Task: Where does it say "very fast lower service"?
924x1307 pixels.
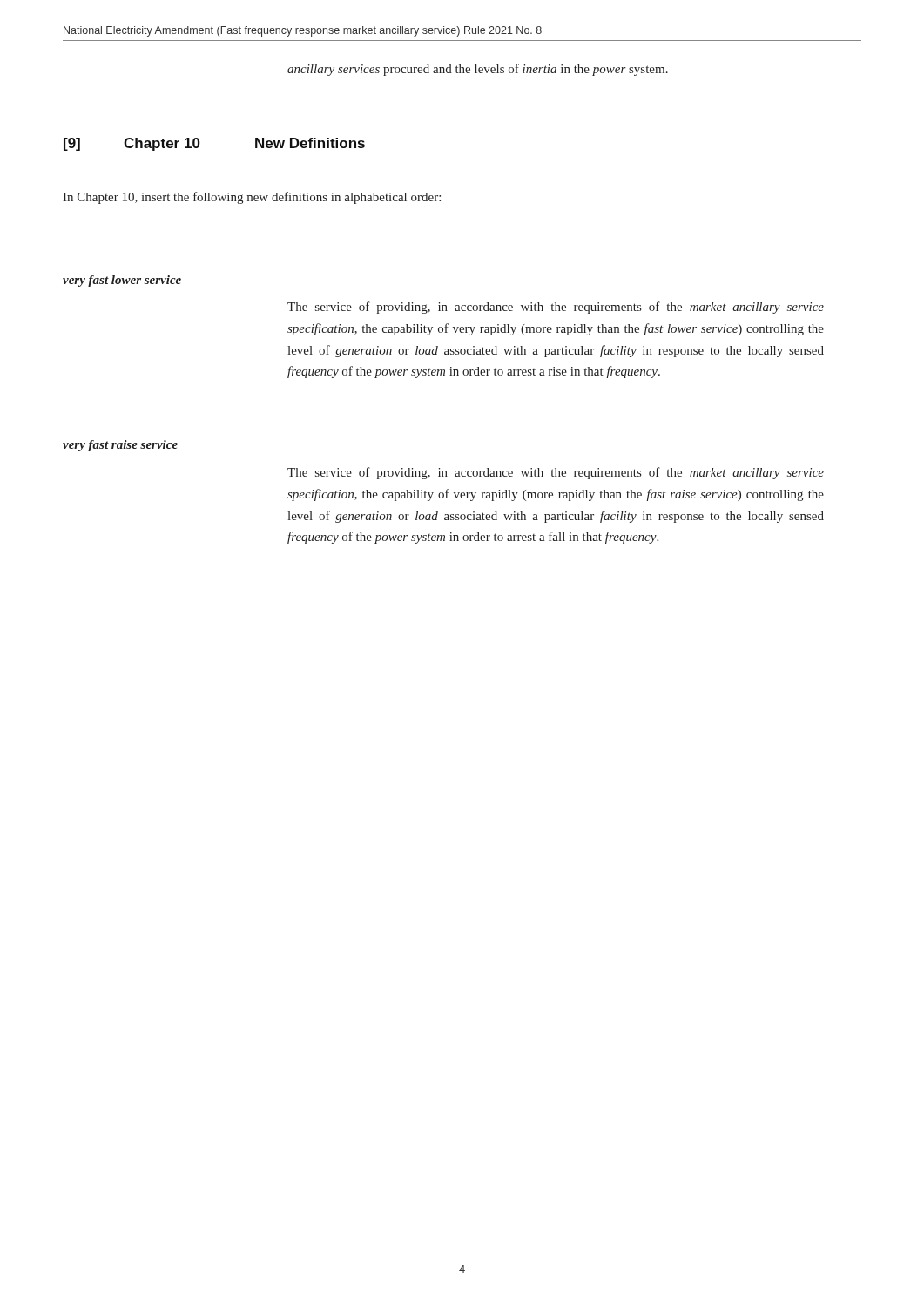Action: point(122,280)
